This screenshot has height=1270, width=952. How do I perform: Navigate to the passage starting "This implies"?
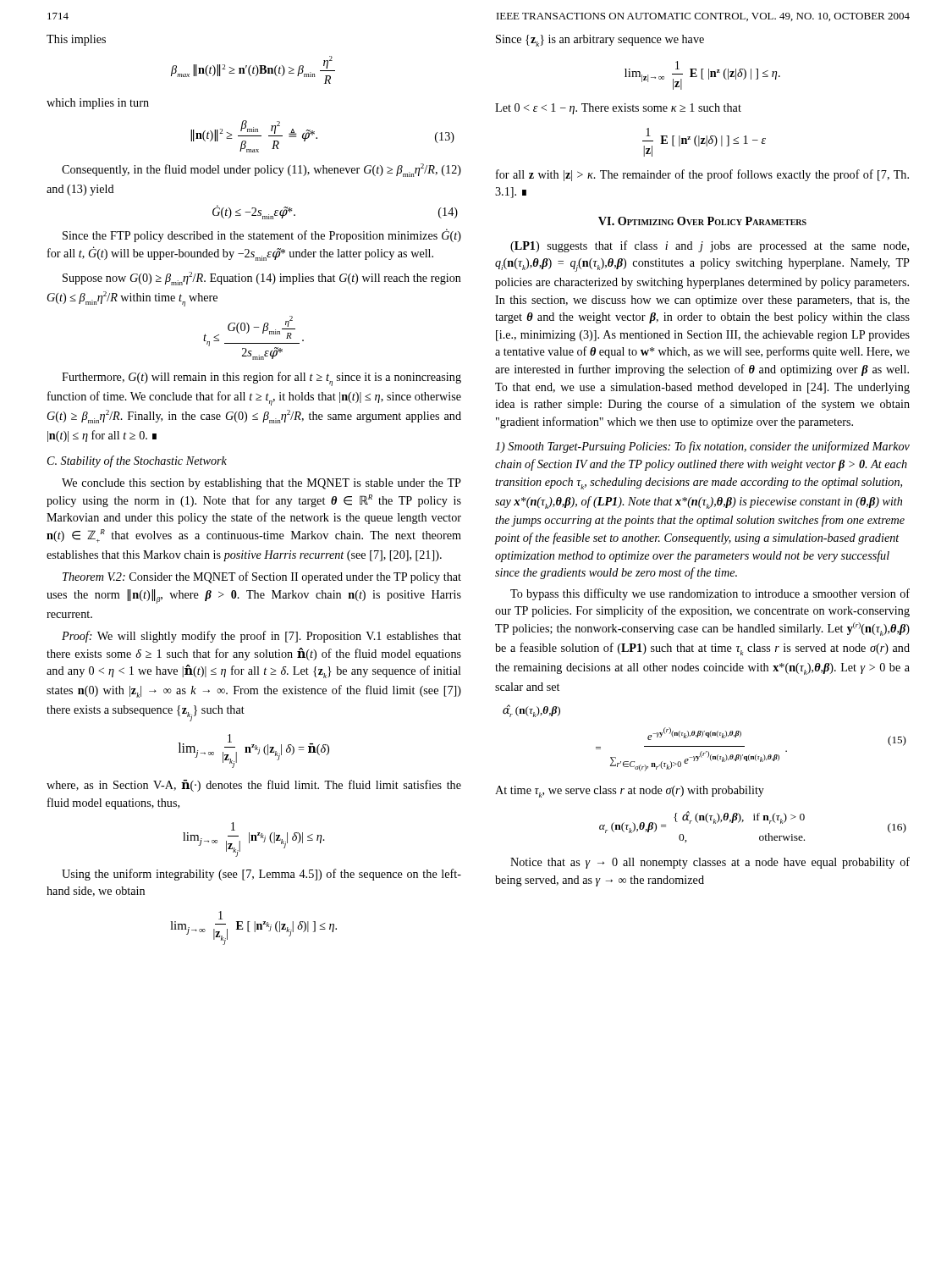pyautogui.click(x=76, y=40)
